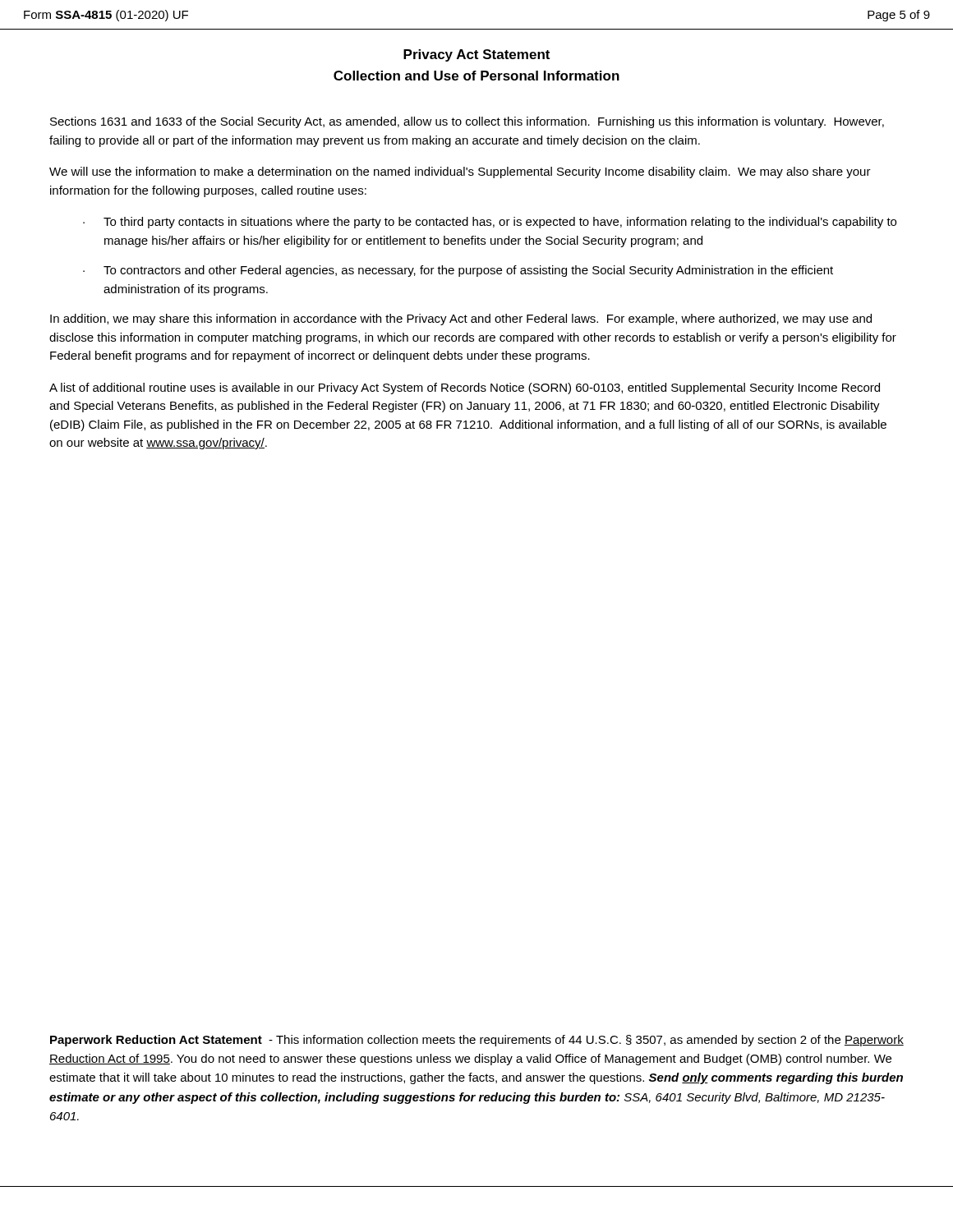Select the text block that says "Sections 1631 and 1633 of"

click(x=467, y=130)
